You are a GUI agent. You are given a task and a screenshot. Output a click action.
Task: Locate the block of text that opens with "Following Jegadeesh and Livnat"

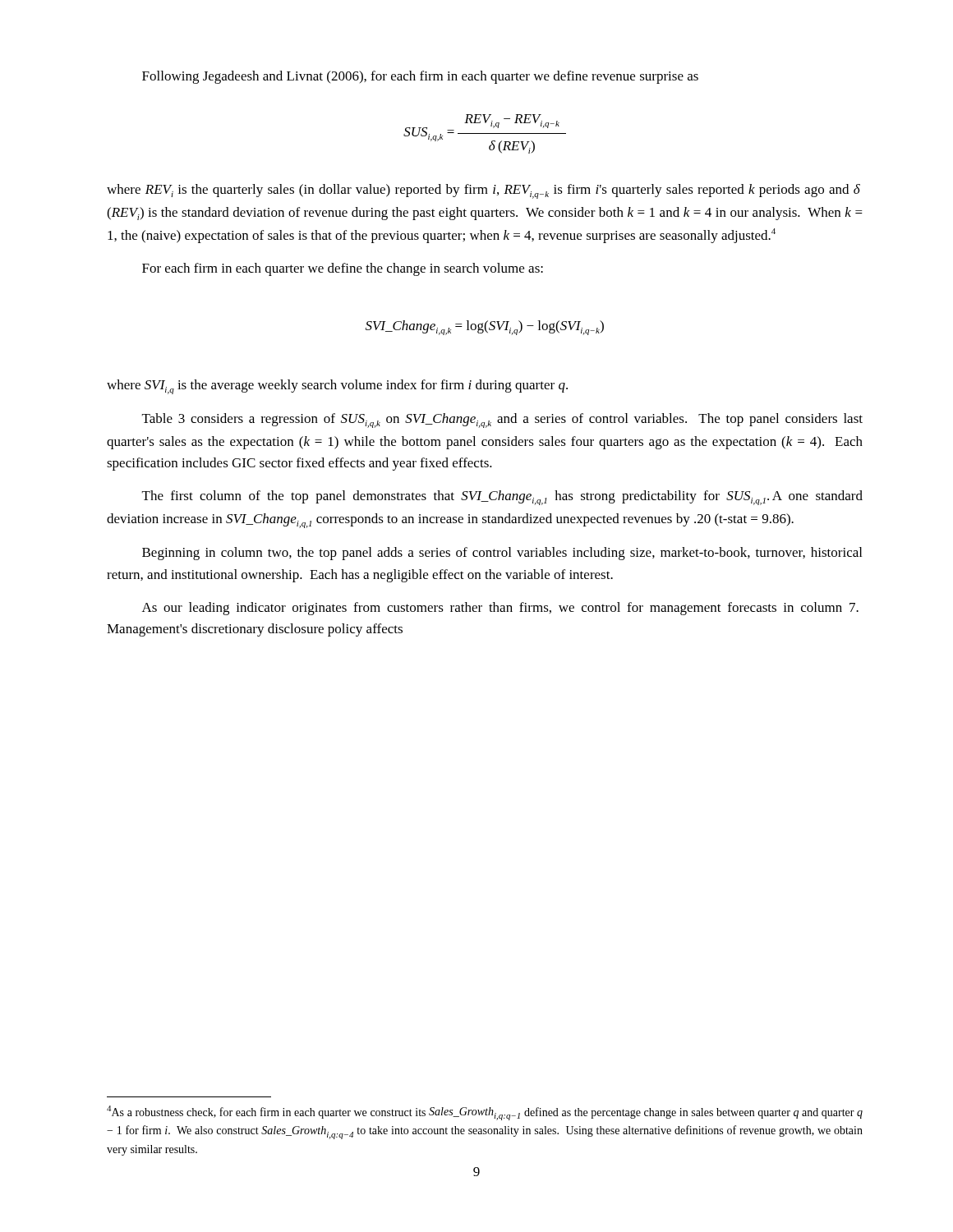pyautogui.click(x=420, y=76)
